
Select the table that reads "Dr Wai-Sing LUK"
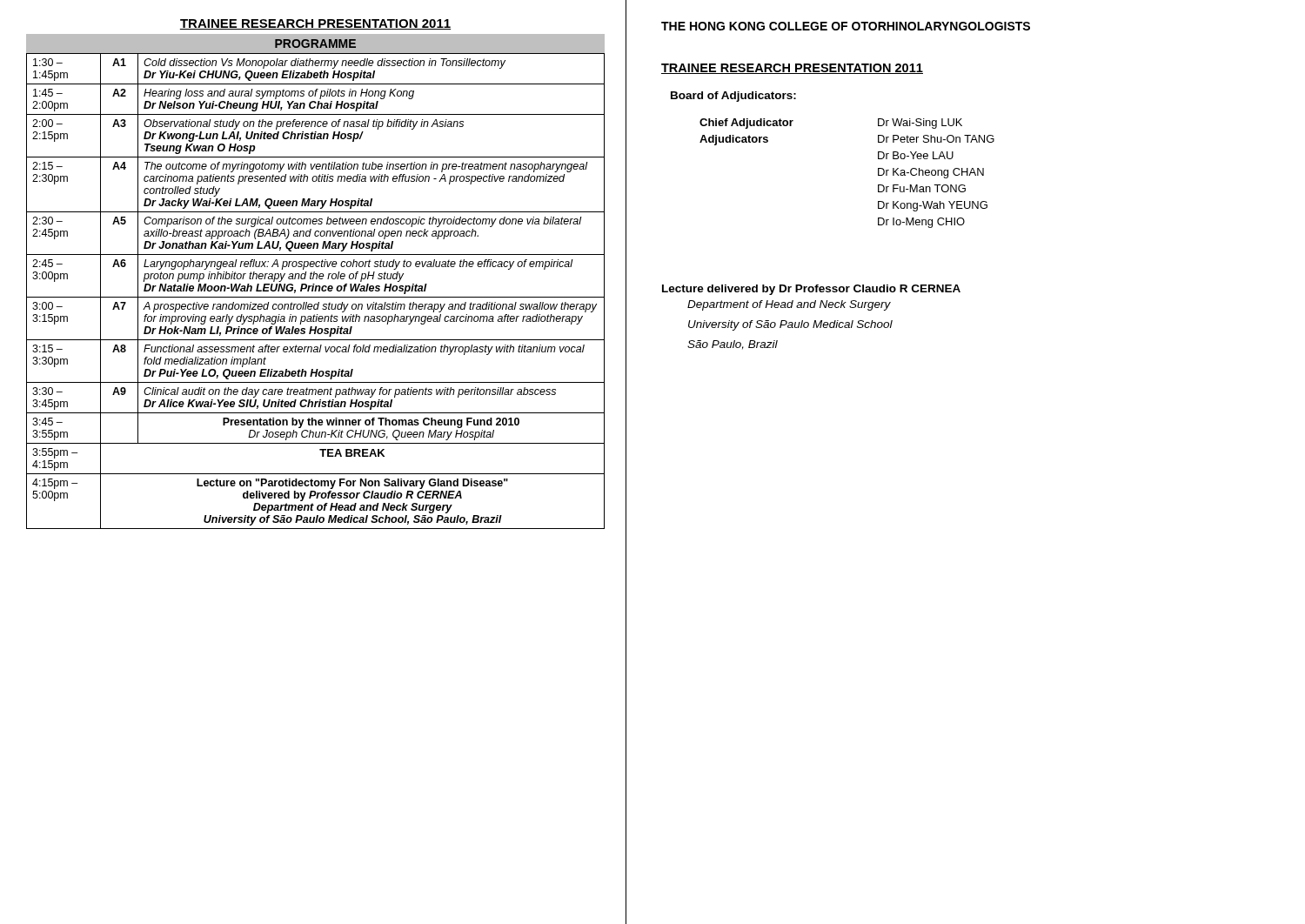click(979, 172)
